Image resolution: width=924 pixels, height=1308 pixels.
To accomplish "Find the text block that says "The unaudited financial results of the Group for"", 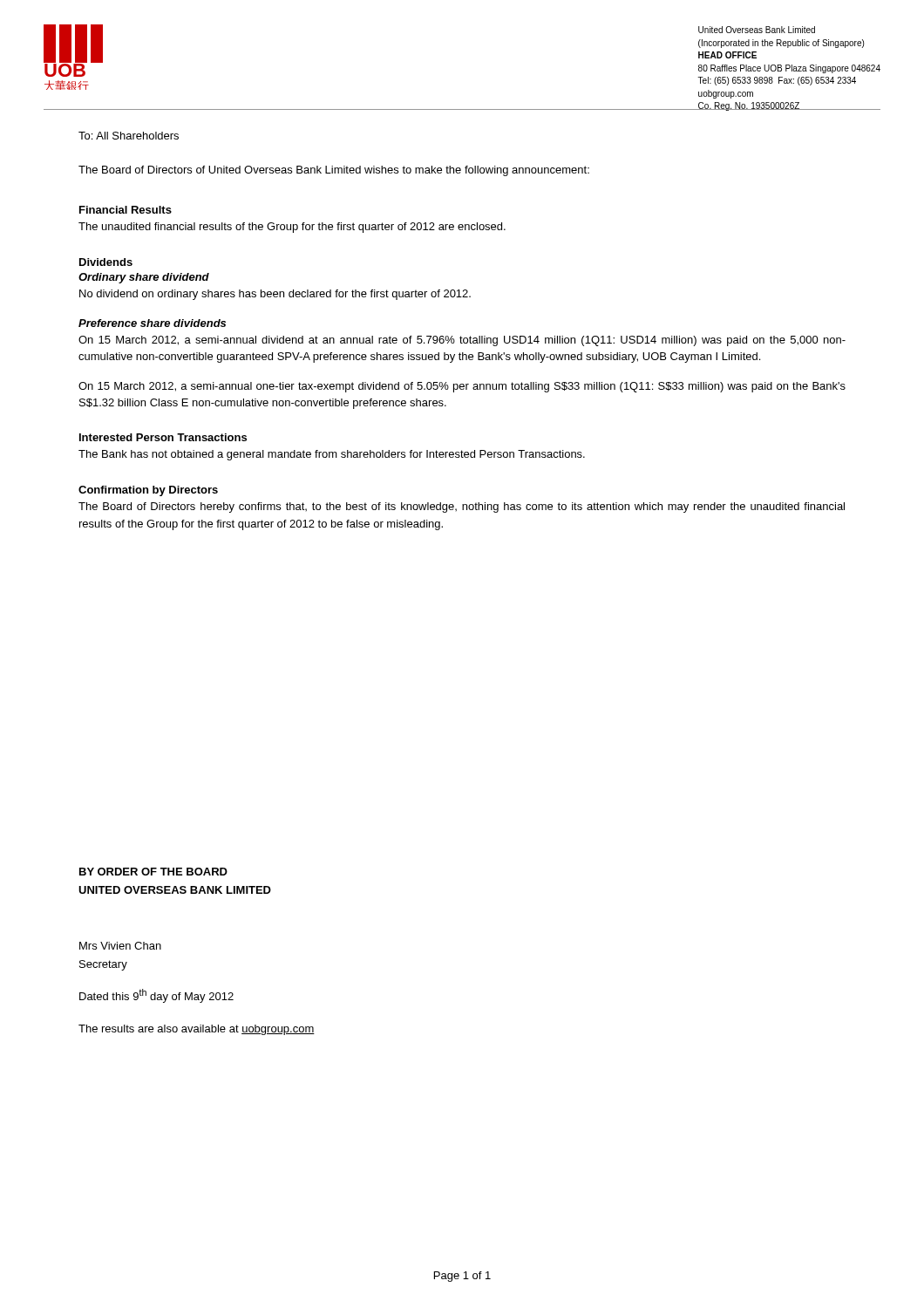I will point(292,226).
